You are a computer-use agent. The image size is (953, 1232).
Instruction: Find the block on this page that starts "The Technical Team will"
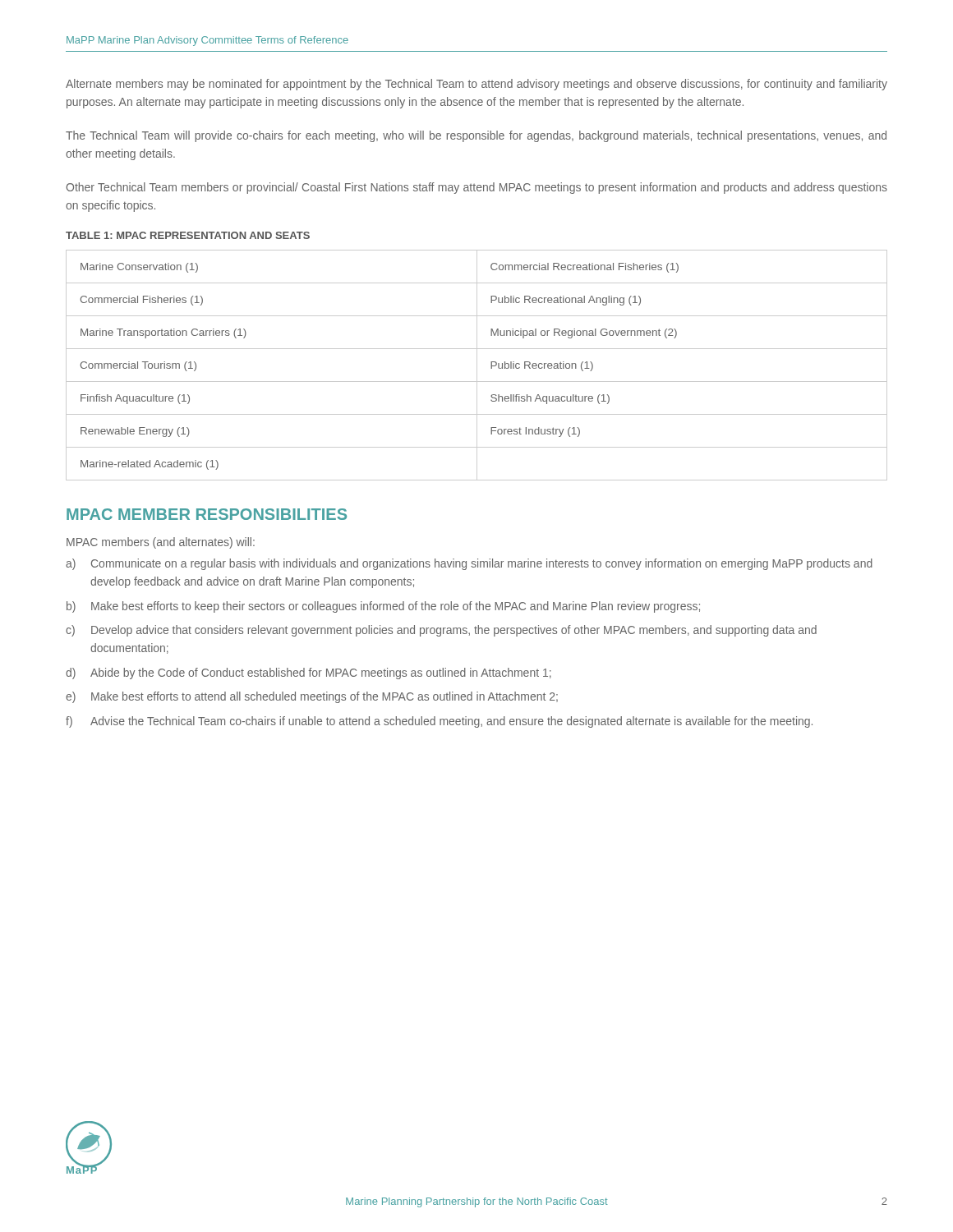coord(476,145)
